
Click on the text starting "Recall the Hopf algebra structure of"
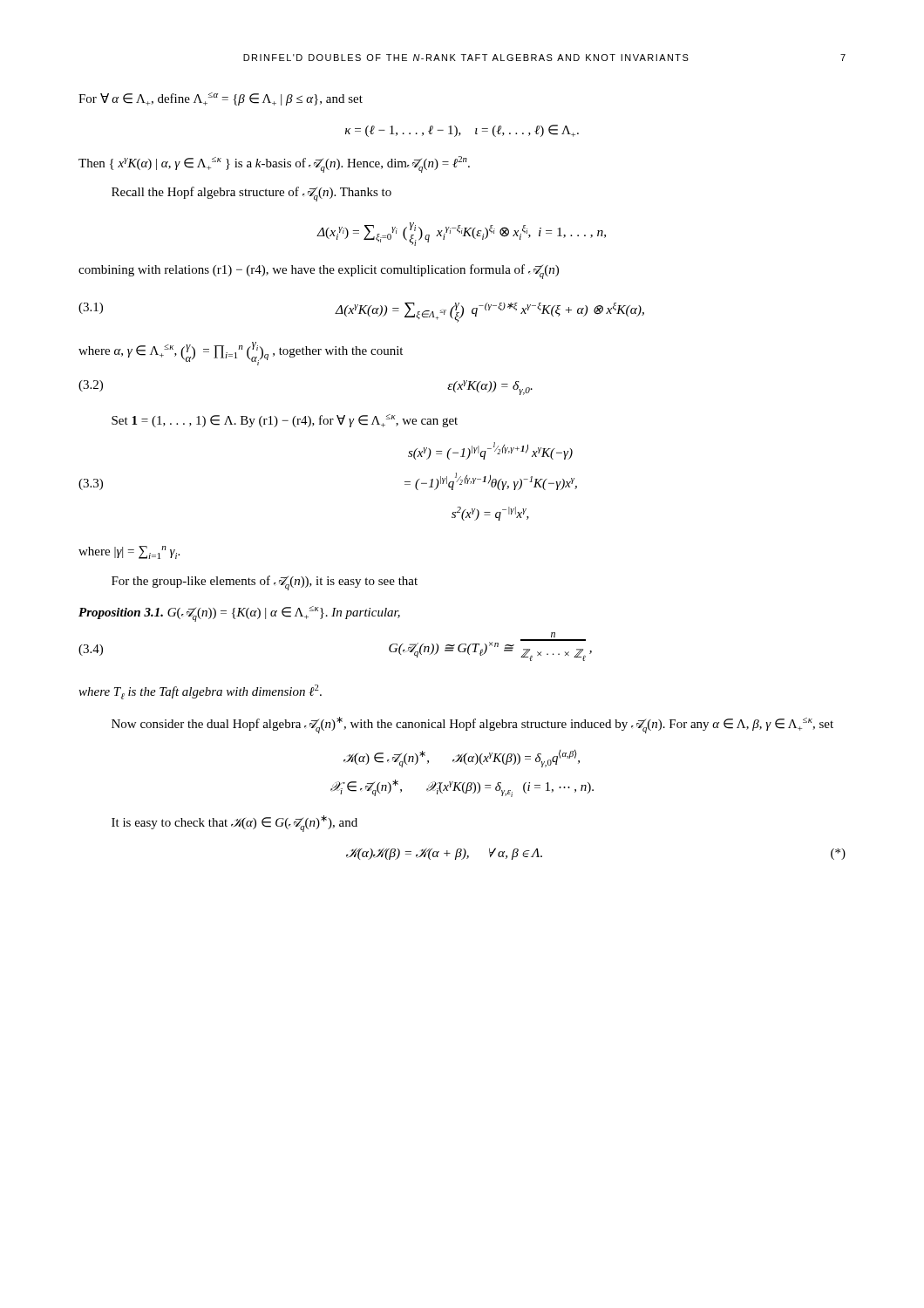tap(251, 193)
